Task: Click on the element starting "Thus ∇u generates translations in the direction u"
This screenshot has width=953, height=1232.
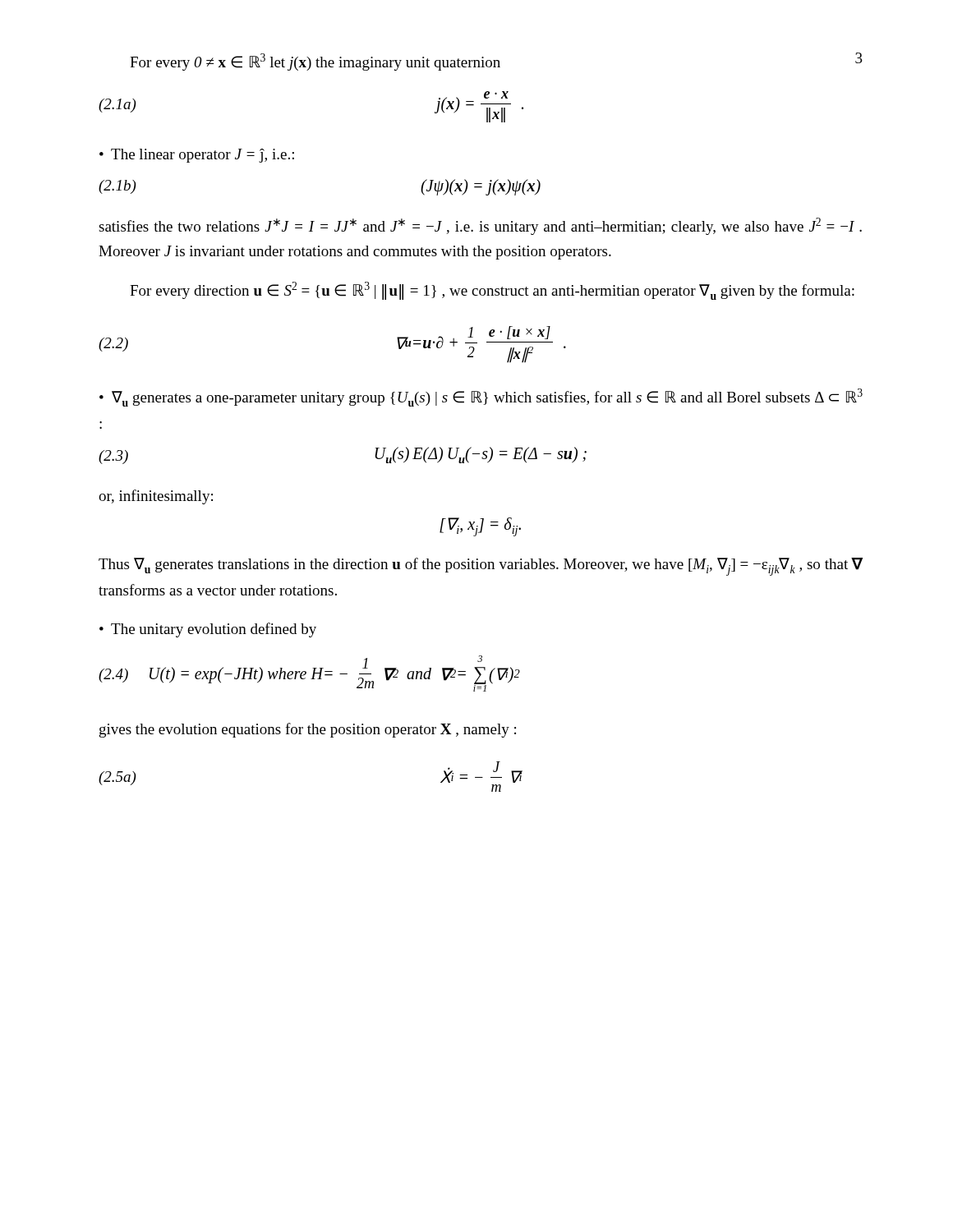Action: [x=481, y=577]
